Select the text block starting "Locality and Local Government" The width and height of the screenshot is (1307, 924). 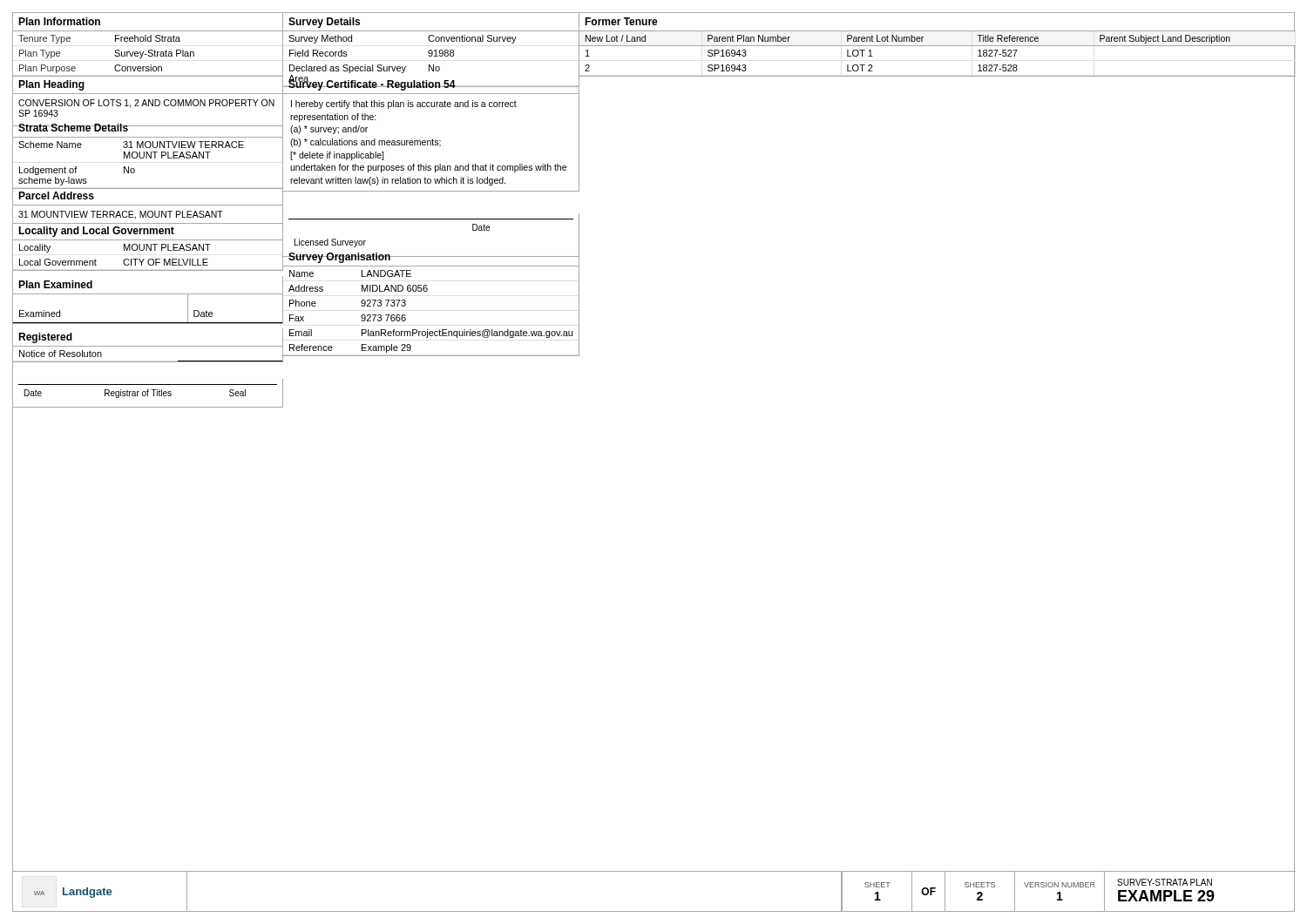click(148, 246)
